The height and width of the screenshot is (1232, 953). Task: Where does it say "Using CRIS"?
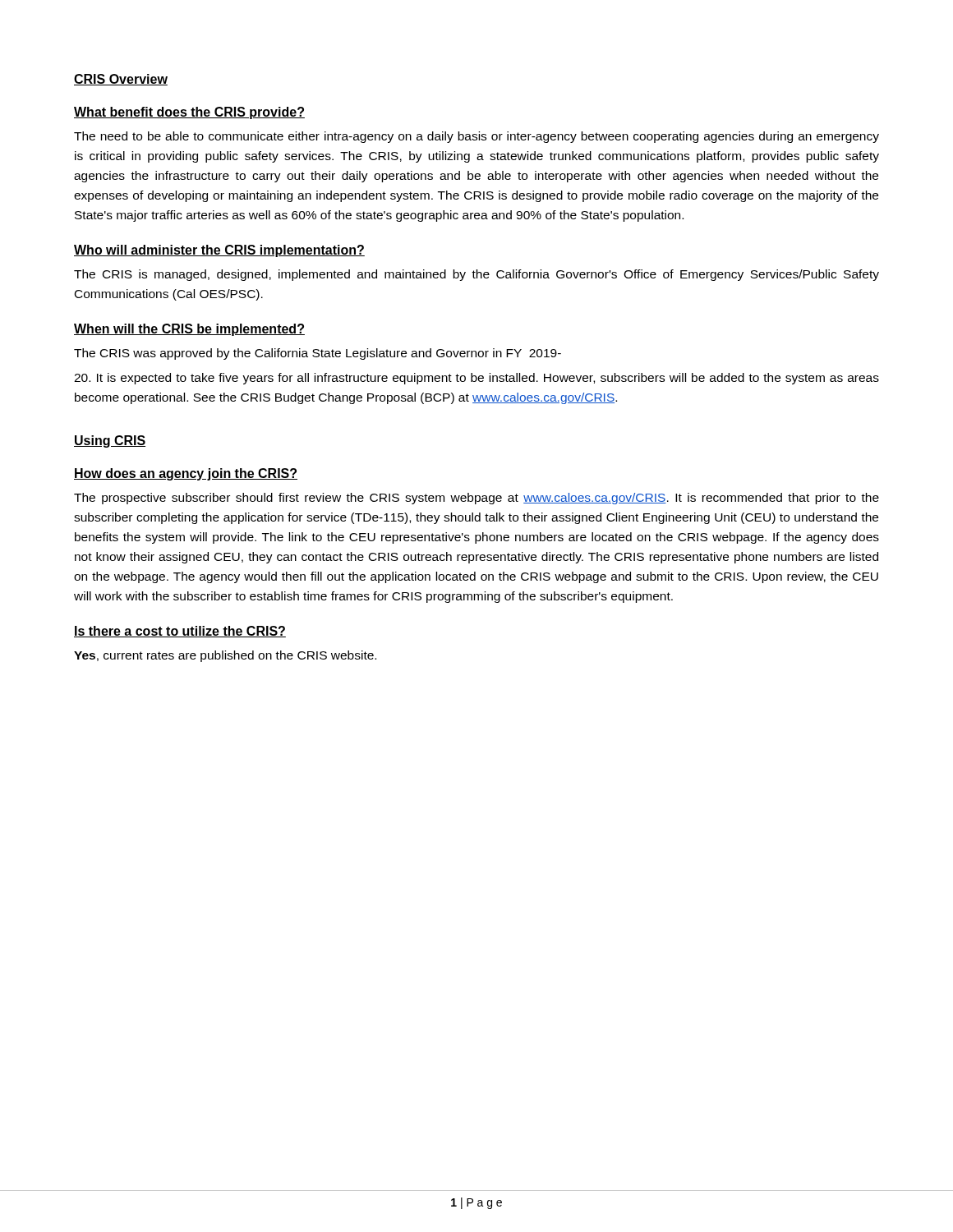110,441
